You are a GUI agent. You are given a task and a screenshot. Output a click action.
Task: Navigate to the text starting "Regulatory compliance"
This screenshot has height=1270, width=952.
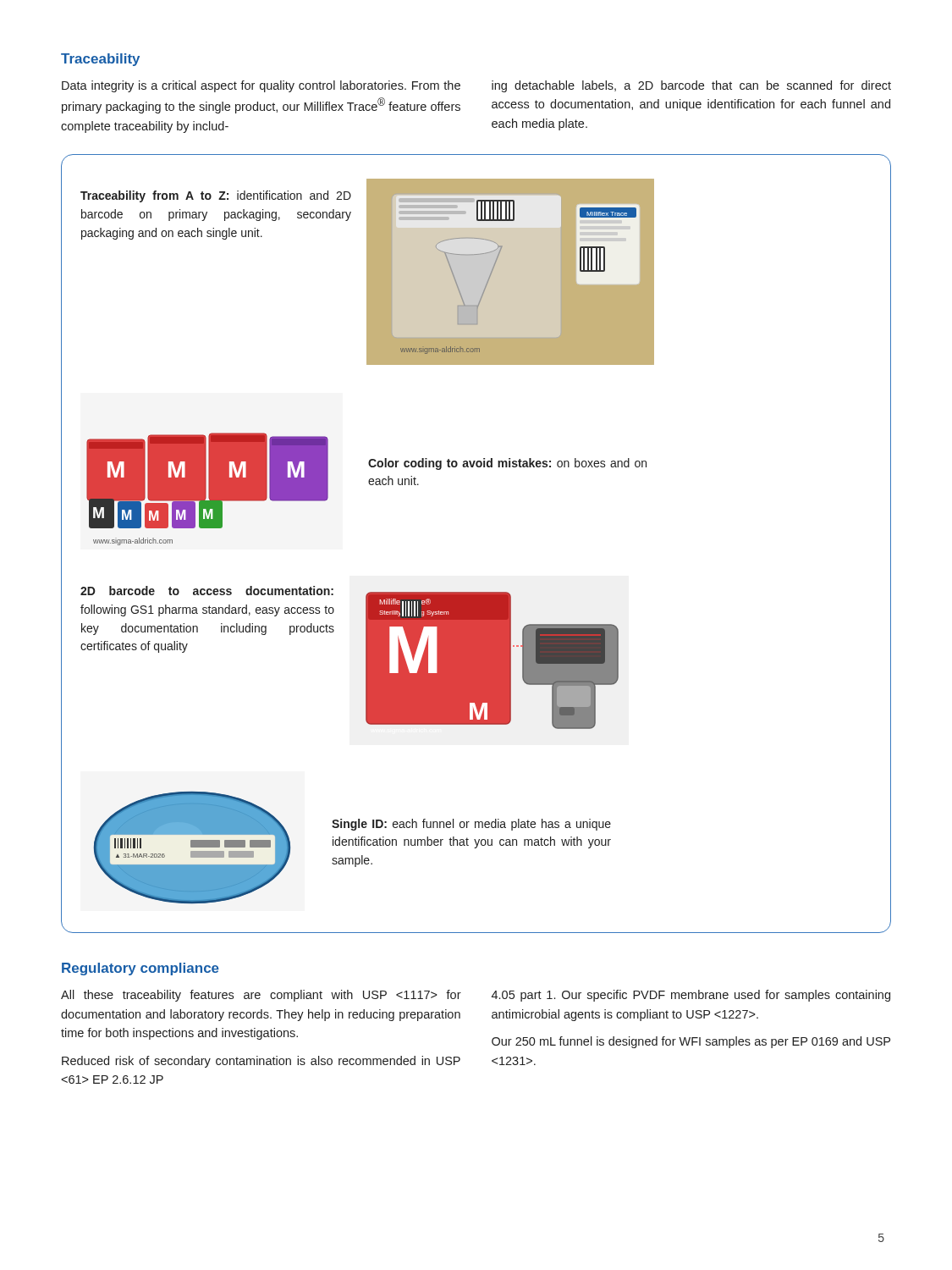[140, 968]
